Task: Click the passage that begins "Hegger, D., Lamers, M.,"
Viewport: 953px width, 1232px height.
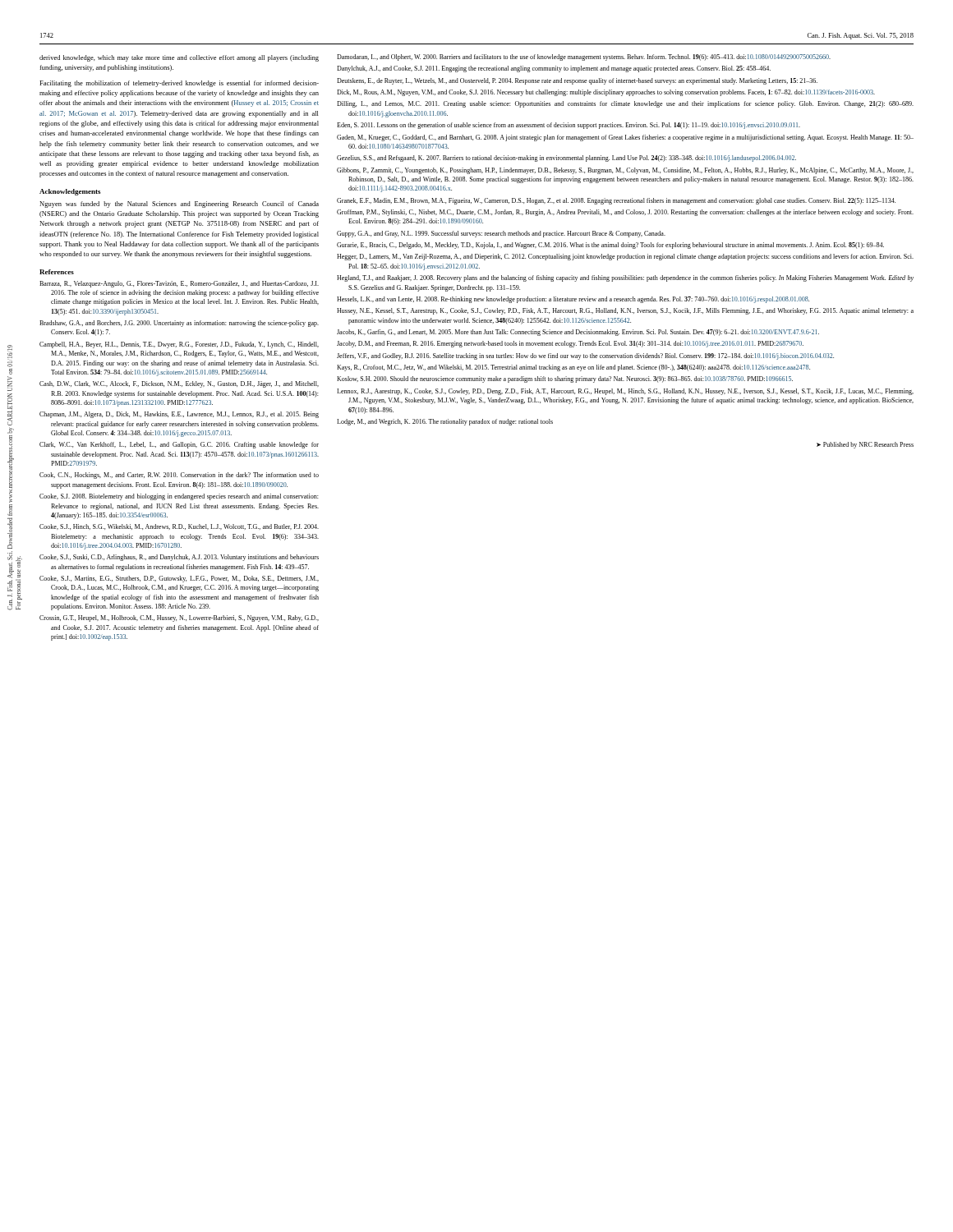Action: 625,262
